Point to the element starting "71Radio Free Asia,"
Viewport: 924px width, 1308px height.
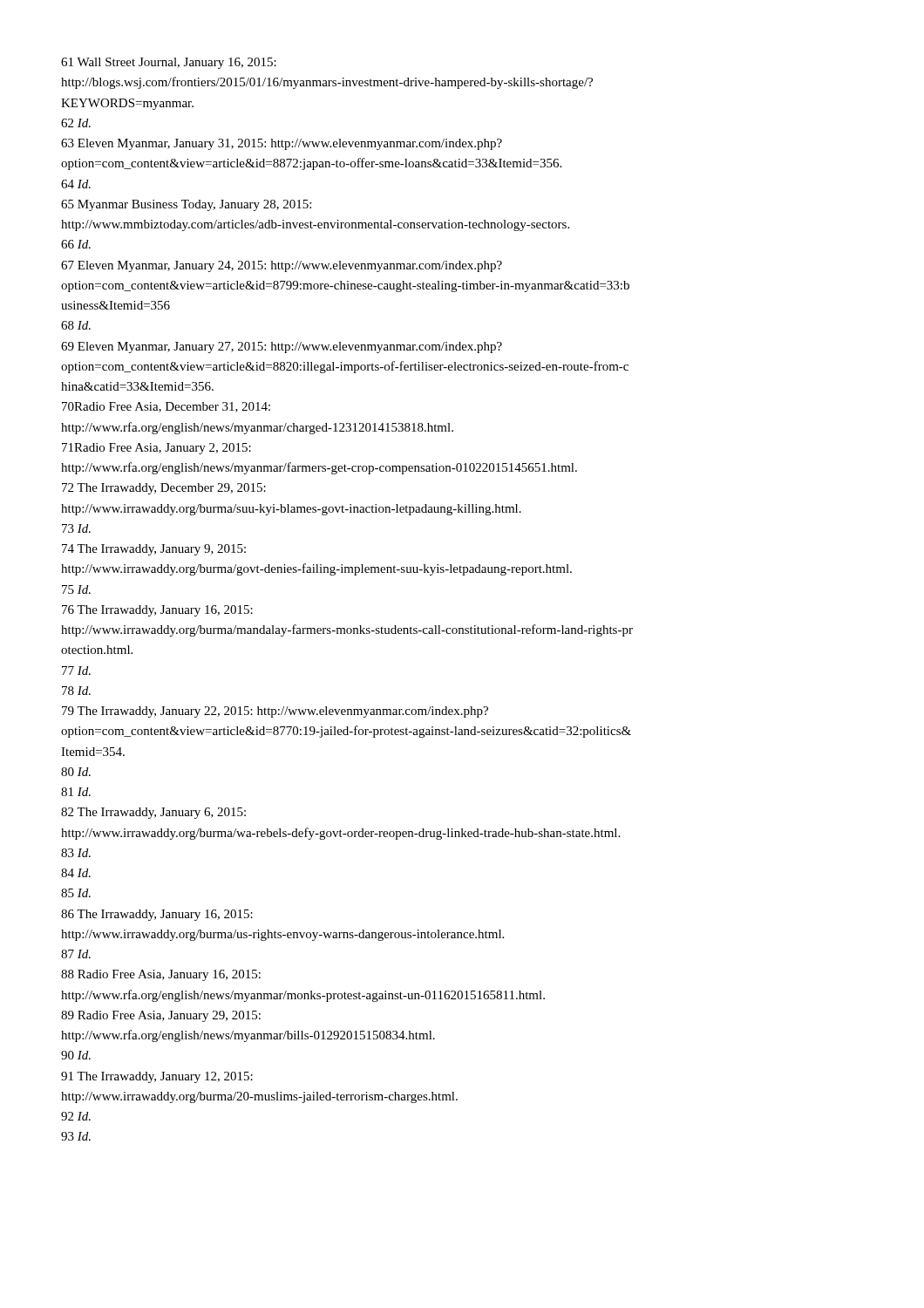point(462,458)
